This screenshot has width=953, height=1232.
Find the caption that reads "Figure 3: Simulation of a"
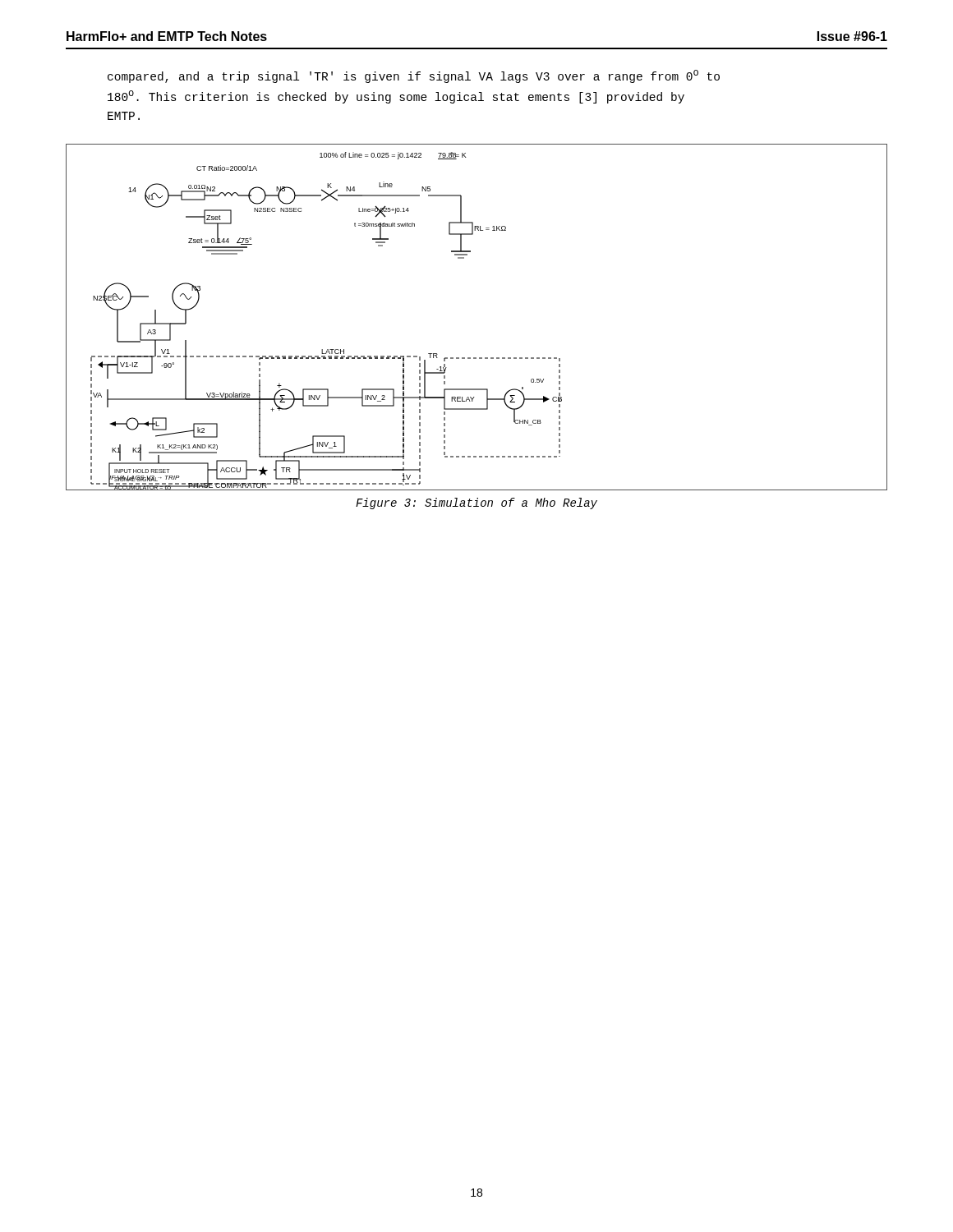pyautogui.click(x=476, y=503)
